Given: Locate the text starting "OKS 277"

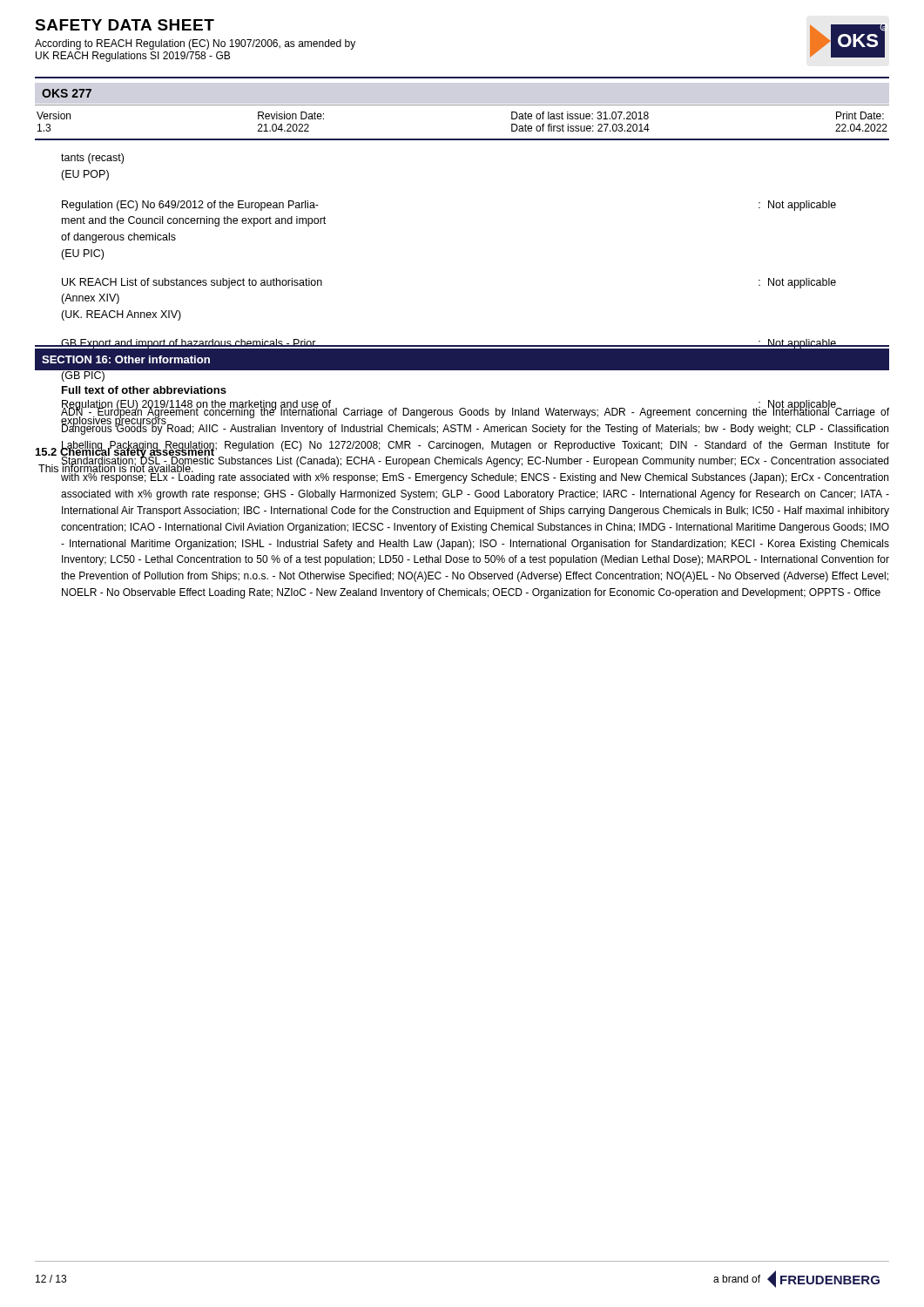Looking at the screenshot, I should pos(67,93).
